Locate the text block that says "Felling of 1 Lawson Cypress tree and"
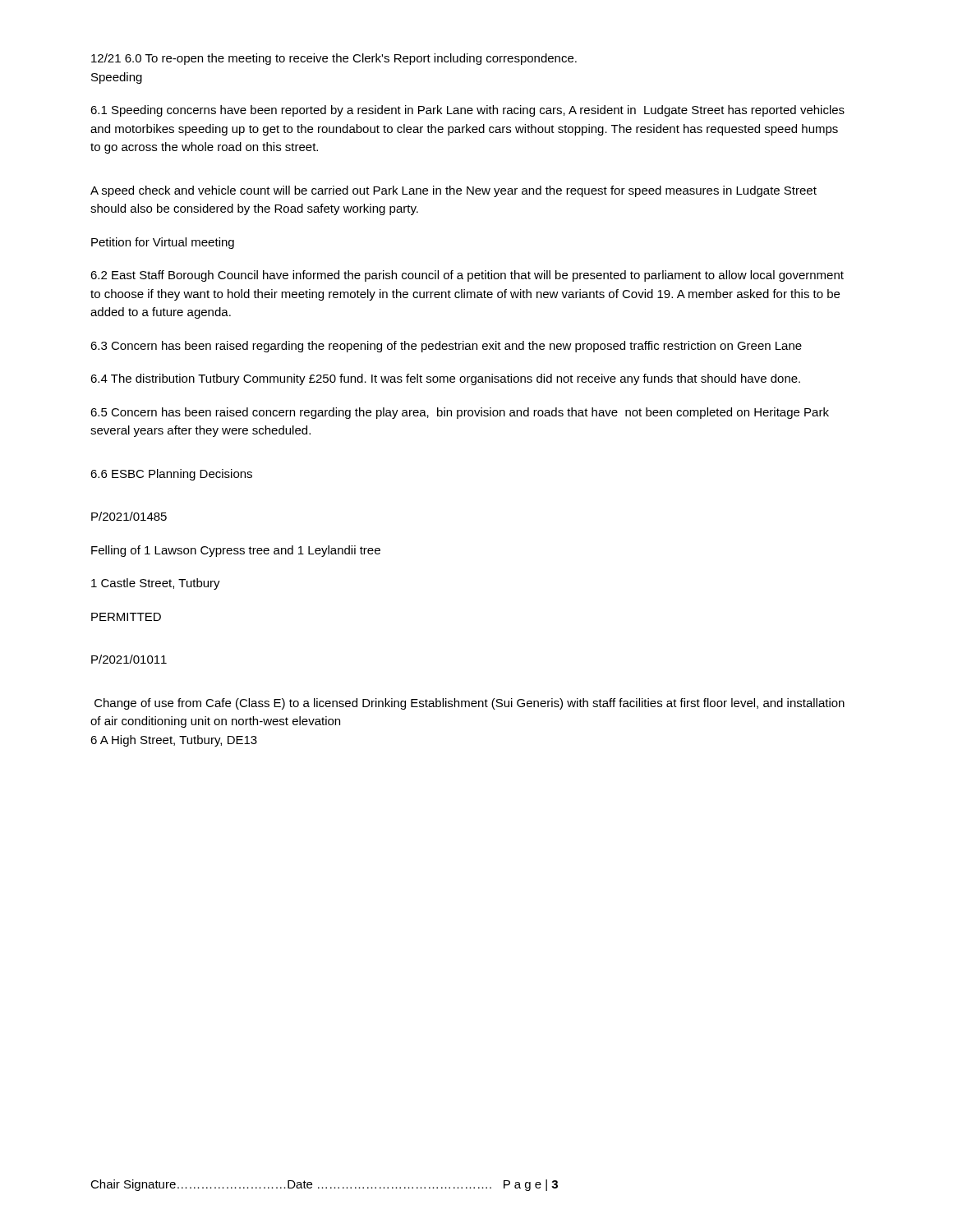Viewport: 953px width, 1232px height. (236, 549)
